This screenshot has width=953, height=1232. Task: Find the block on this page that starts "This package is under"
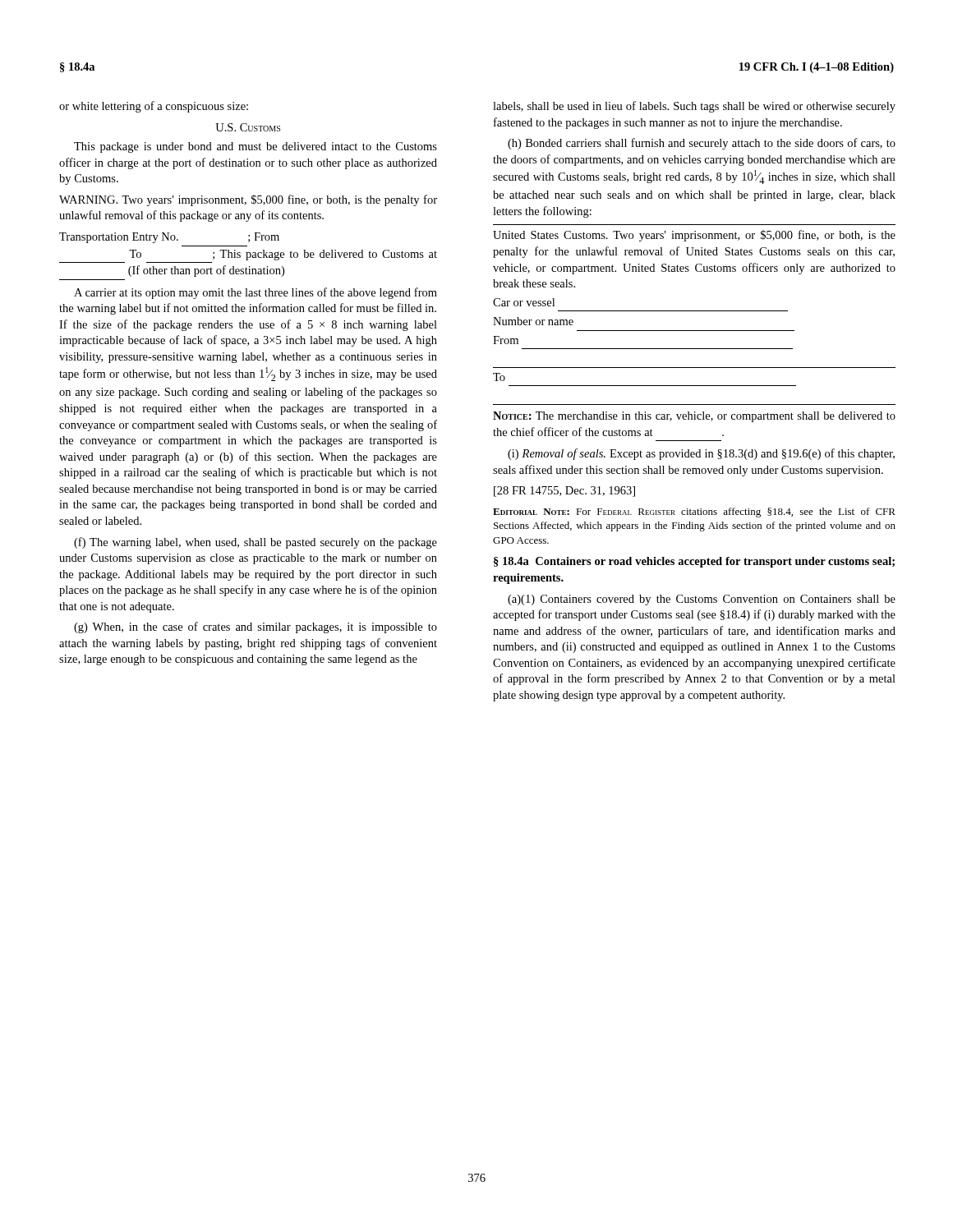point(256,147)
